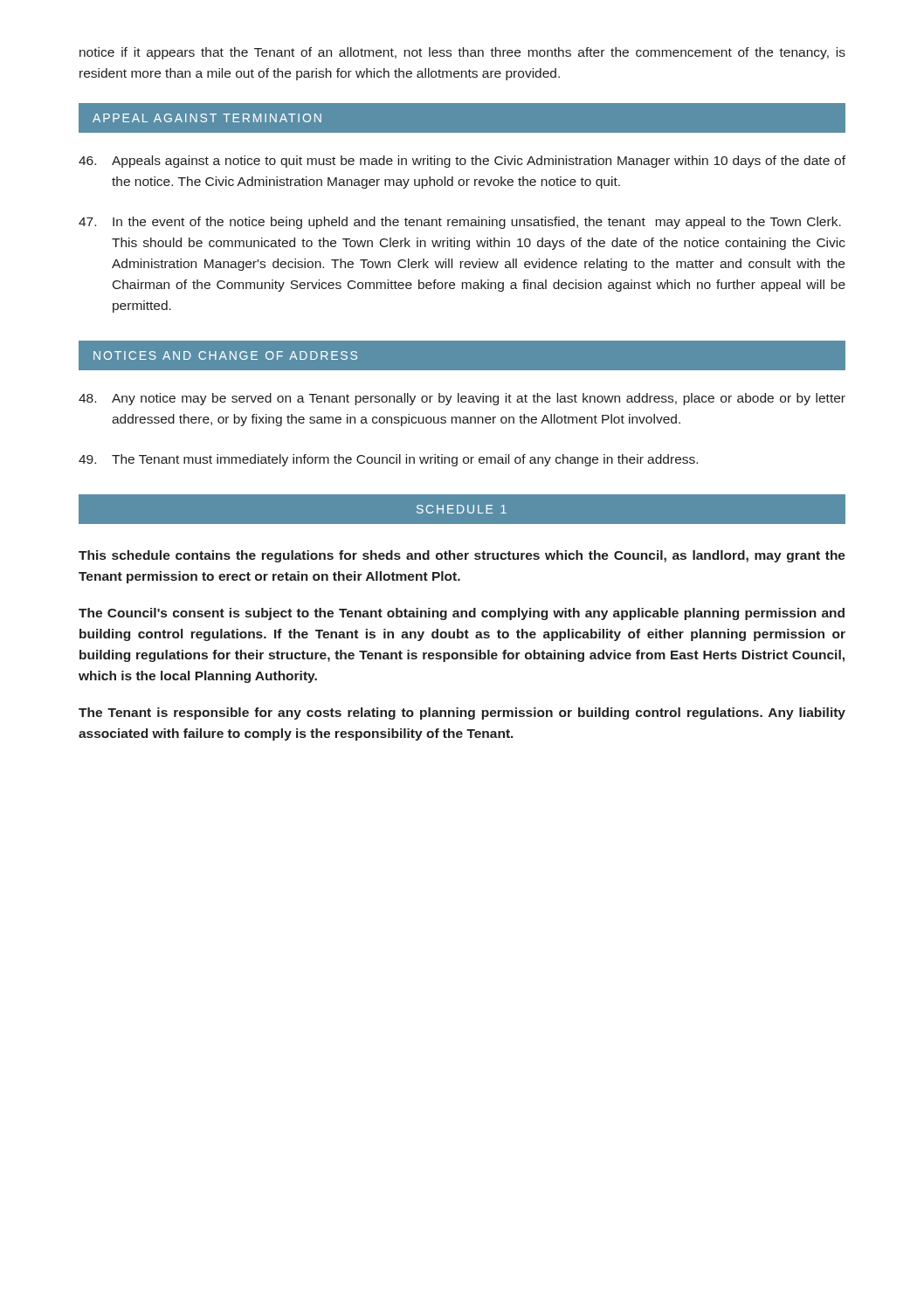Locate the region starting "notice if it appears that"
Viewport: 924px width, 1310px height.
tap(462, 62)
